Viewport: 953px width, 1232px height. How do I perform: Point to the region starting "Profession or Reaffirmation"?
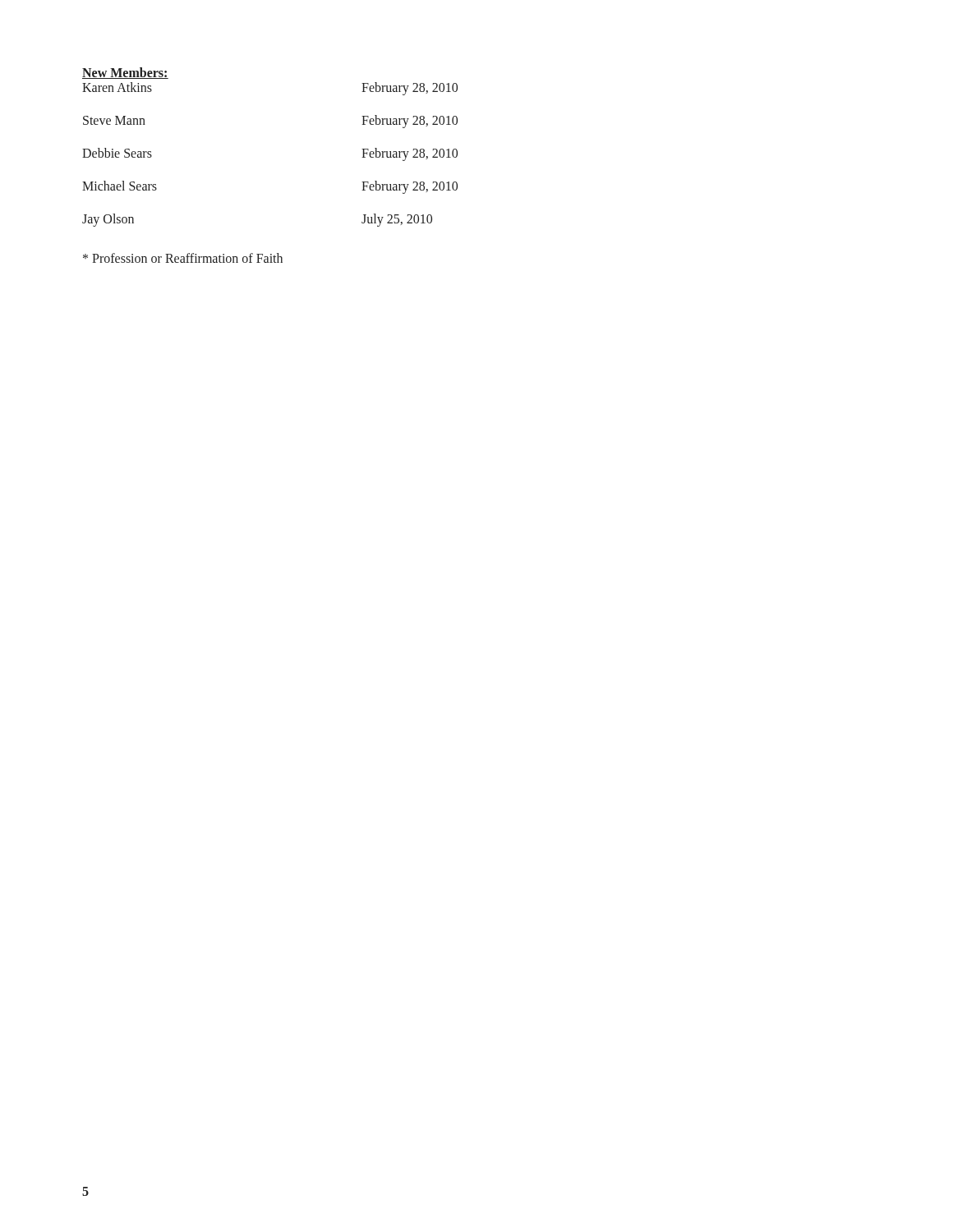coord(183,258)
